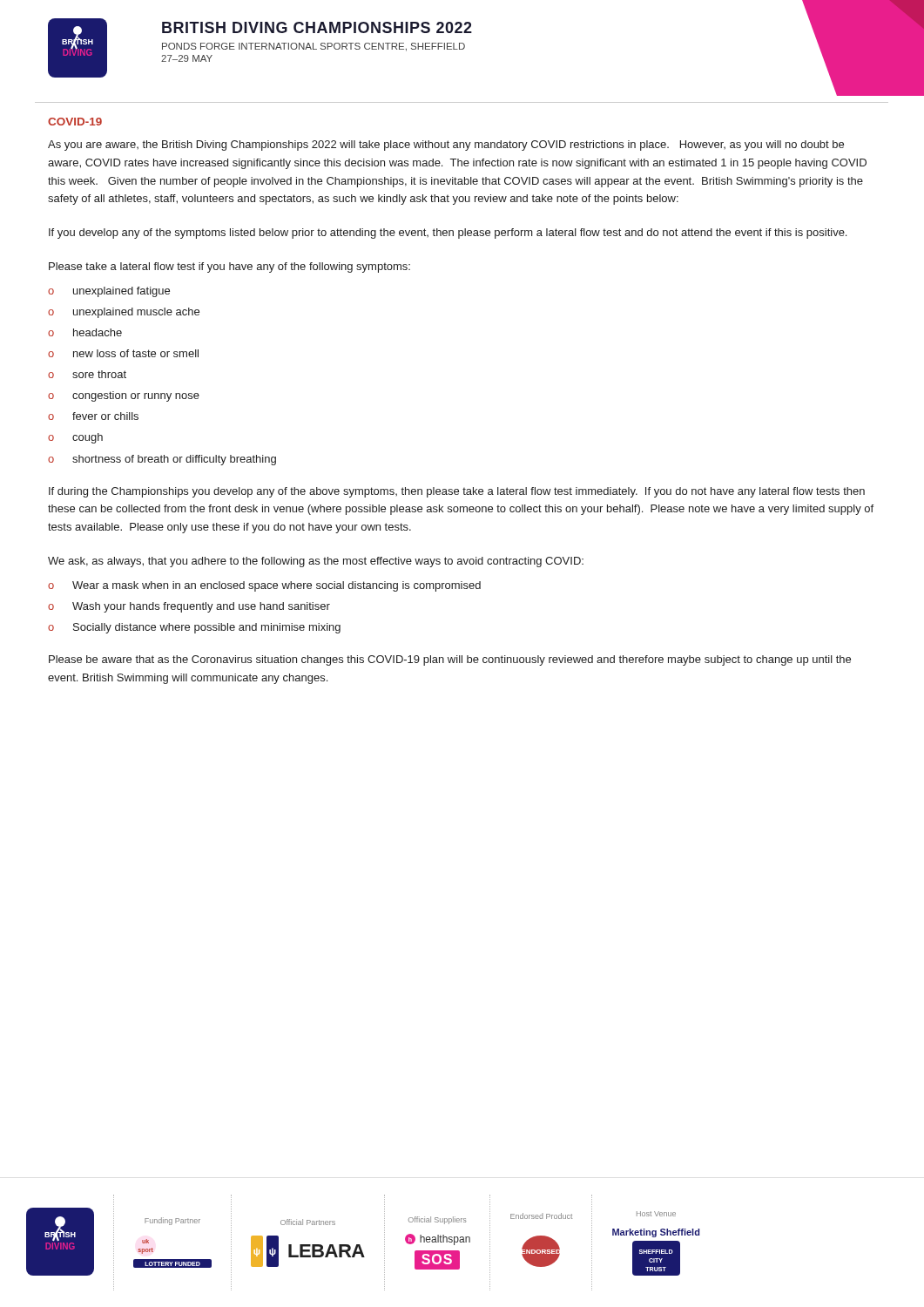Find the block on this page that starts "If during the"
Screen dimensions: 1307x924
click(x=461, y=509)
